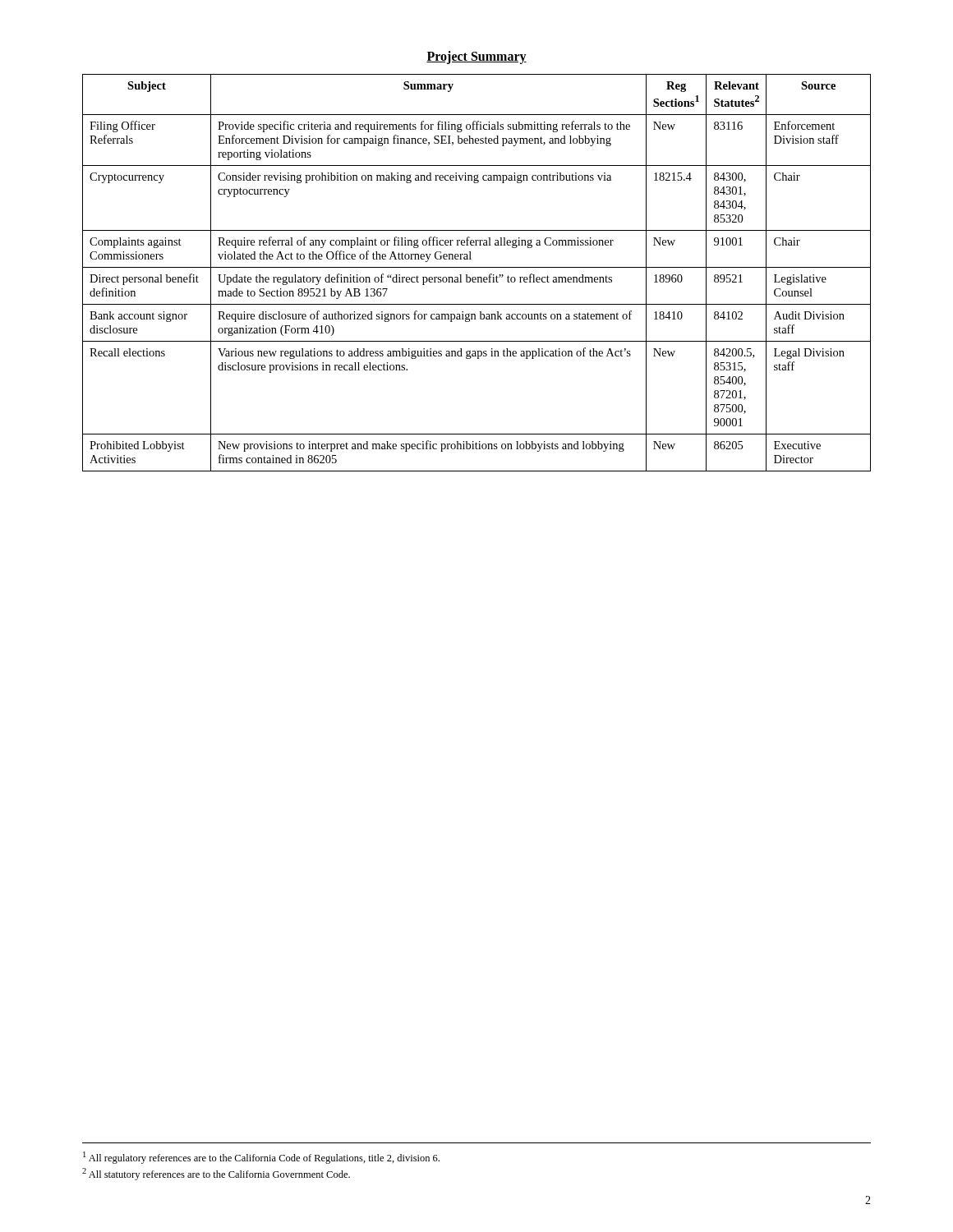Click on the region starting "2 All statutory references are to"

pos(216,1173)
